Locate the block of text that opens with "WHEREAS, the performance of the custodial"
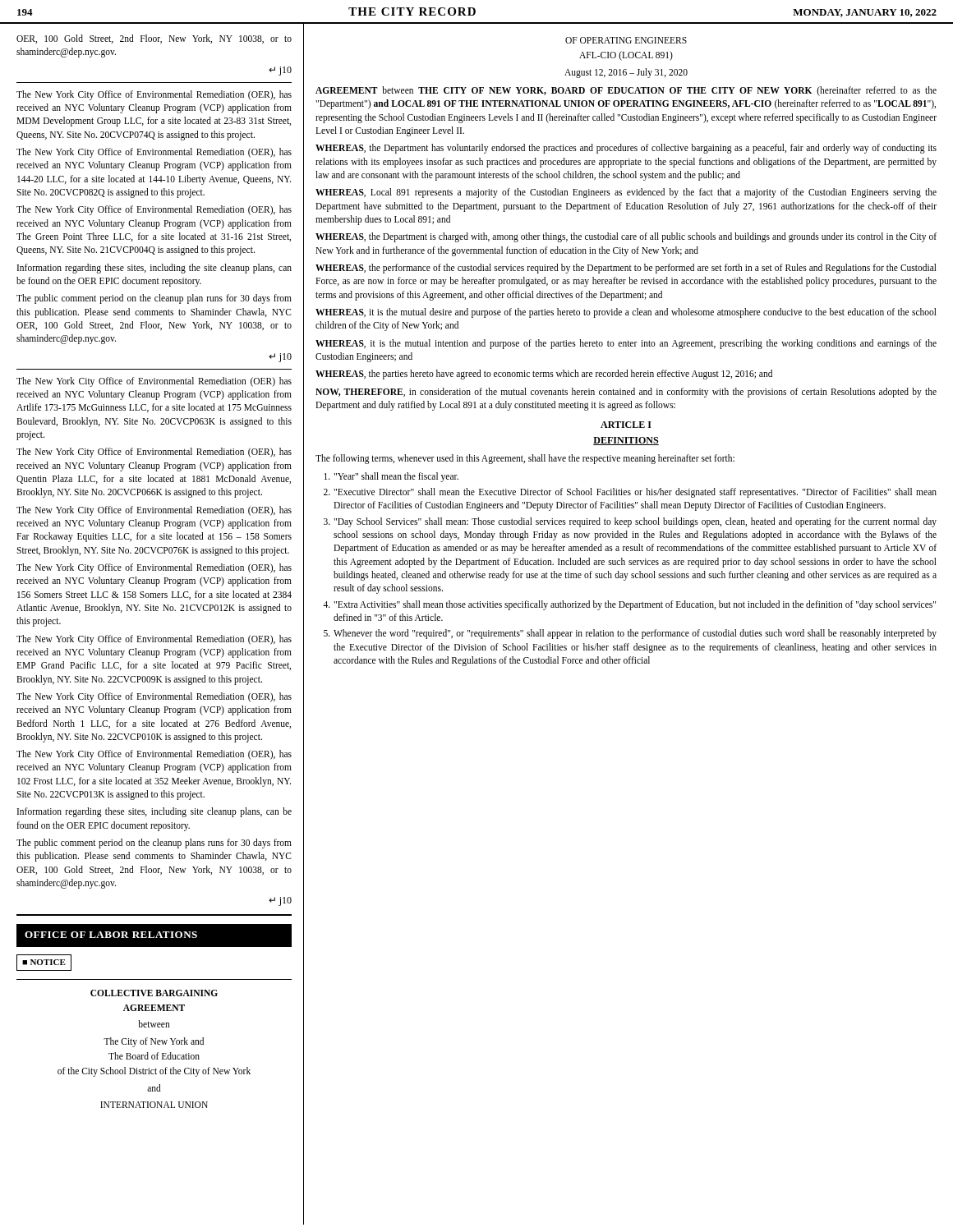Viewport: 953px width, 1232px height. [x=626, y=281]
